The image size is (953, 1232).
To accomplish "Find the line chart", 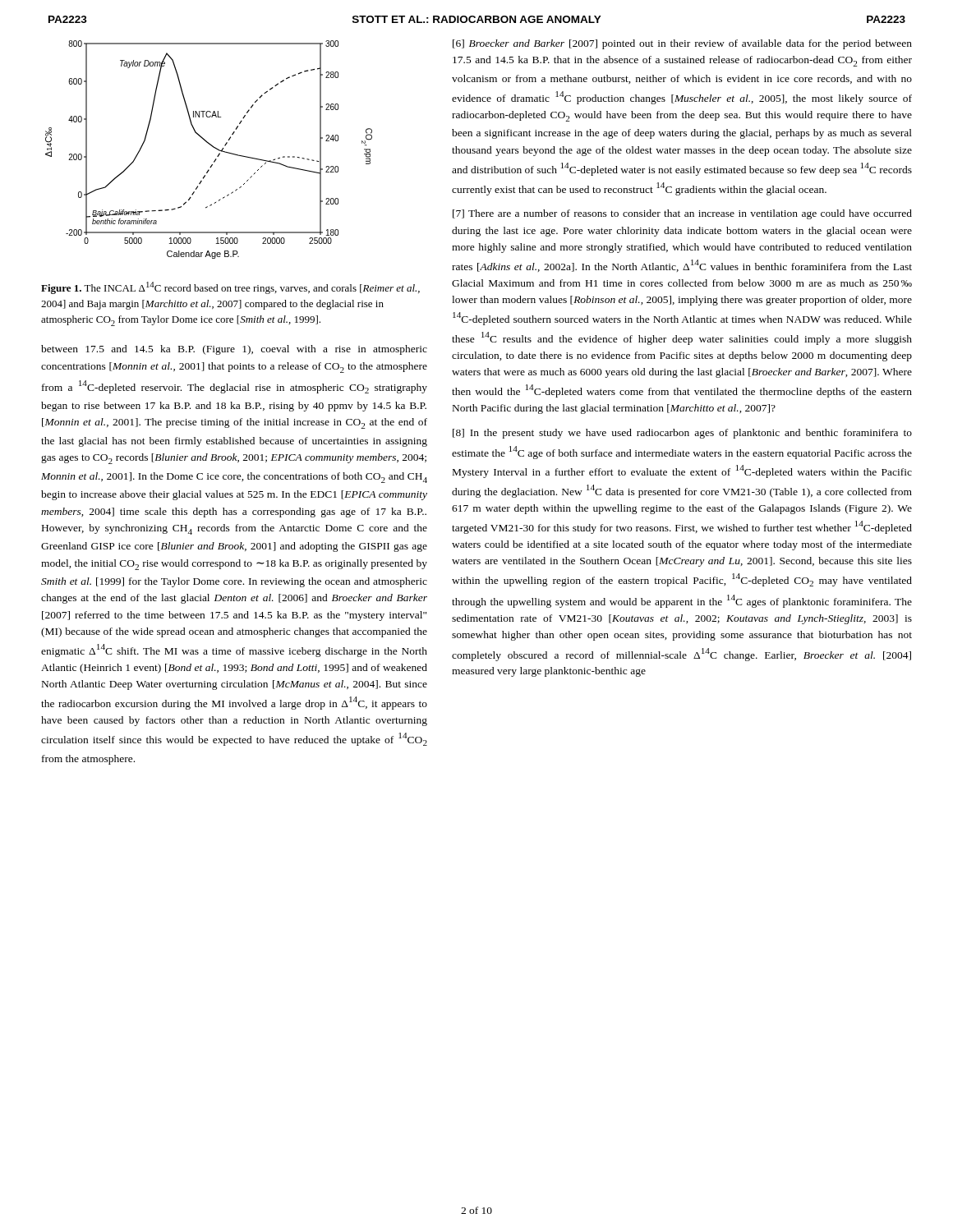I will point(234,154).
